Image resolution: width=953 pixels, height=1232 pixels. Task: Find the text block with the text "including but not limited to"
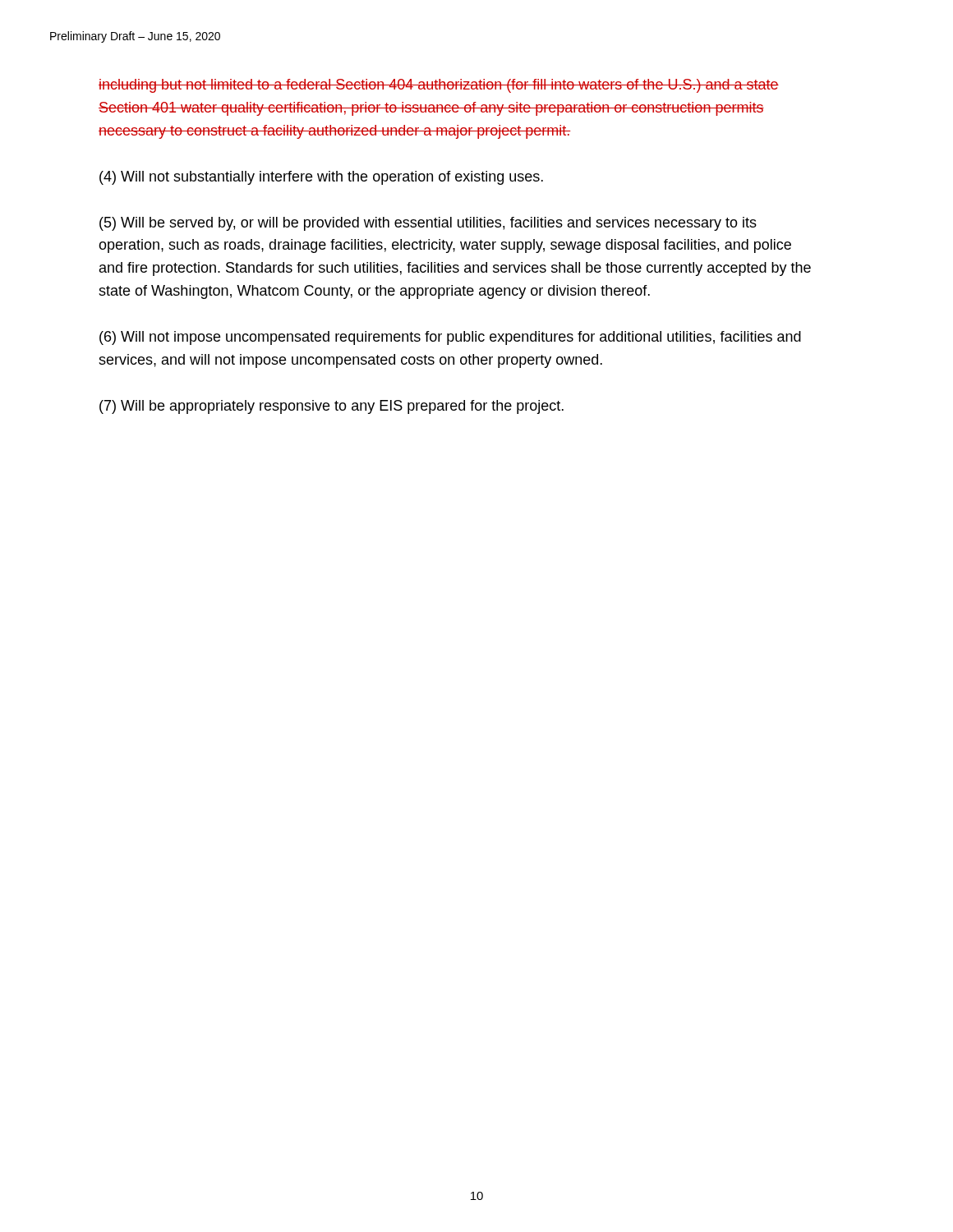pos(438,107)
